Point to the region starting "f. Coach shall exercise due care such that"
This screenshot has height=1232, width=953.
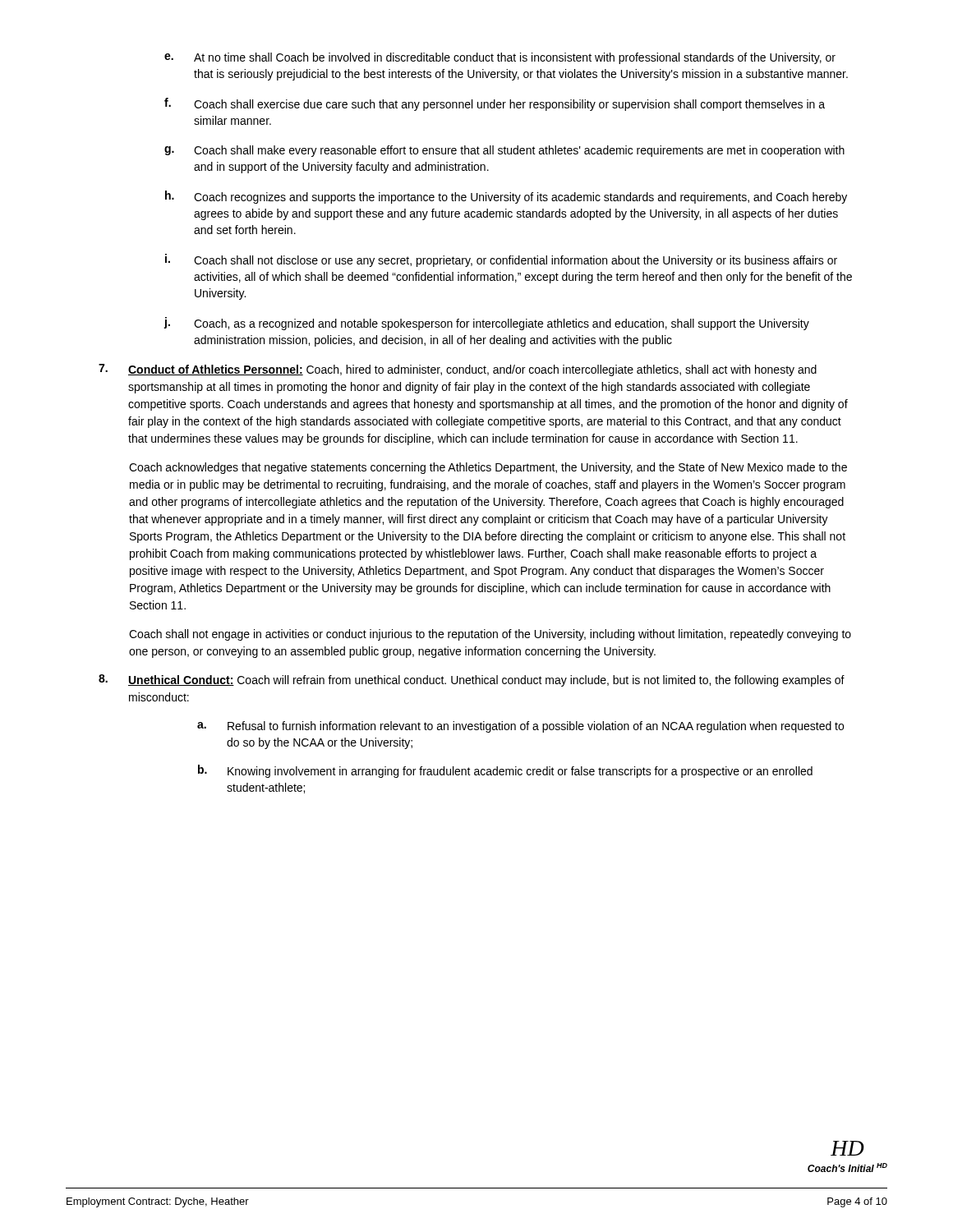coord(509,112)
